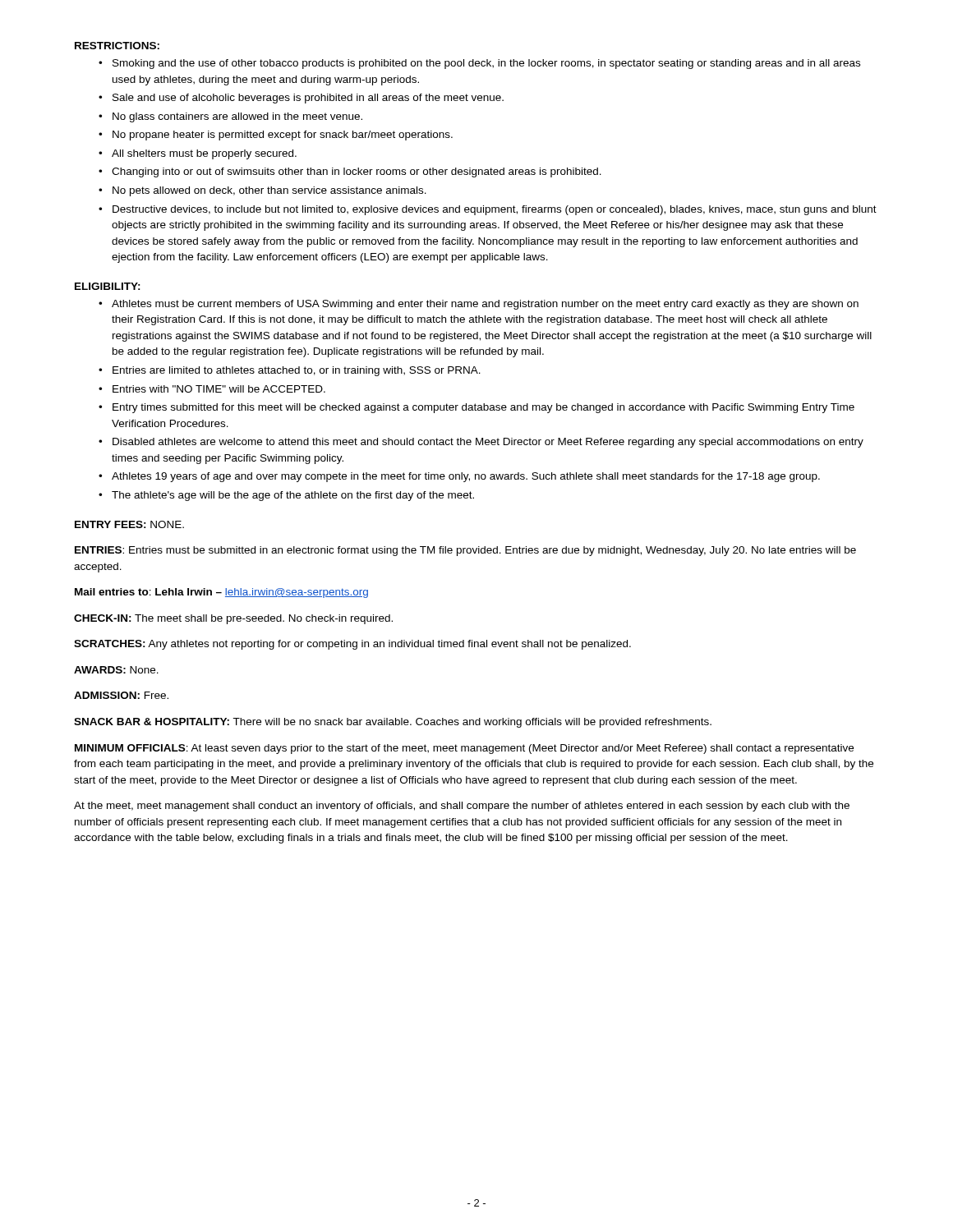
Task: Click on the list item with the text "Destructive devices, to include but not"
Action: point(494,233)
